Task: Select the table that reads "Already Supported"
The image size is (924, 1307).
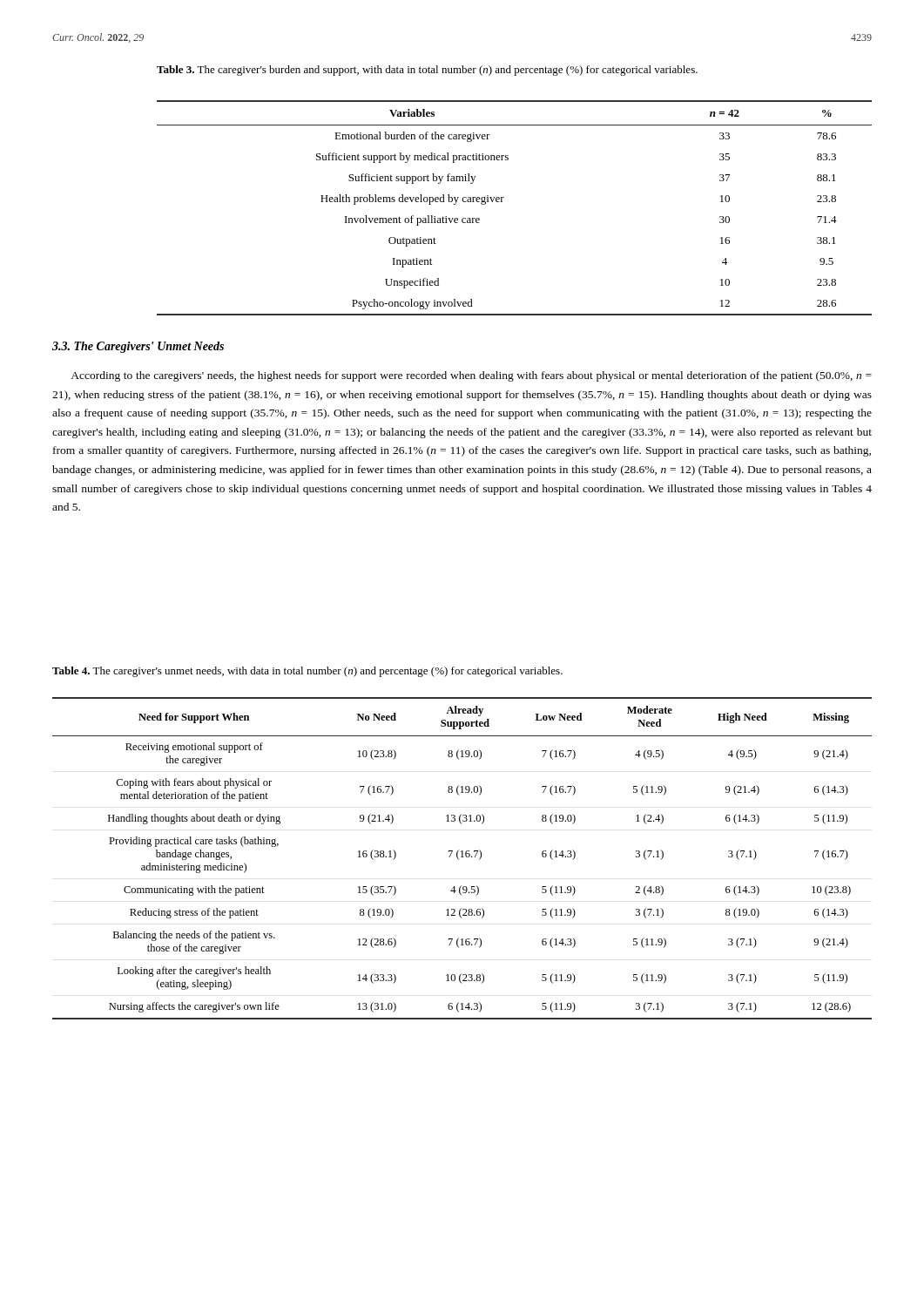Action: pyautogui.click(x=462, y=858)
